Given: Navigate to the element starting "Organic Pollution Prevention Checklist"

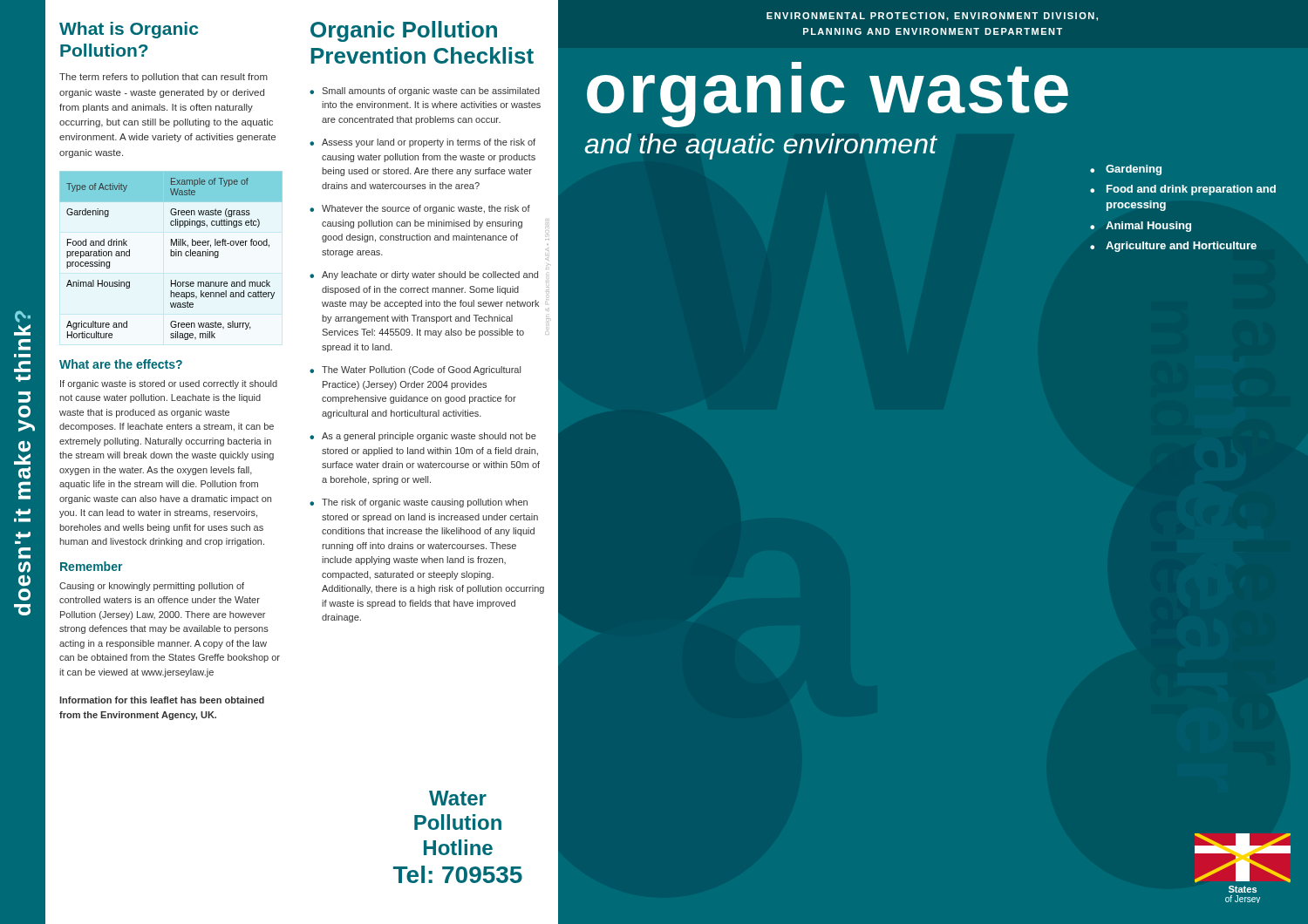Looking at the screenshot, I should pyautogui.click(x=422, y=43).
